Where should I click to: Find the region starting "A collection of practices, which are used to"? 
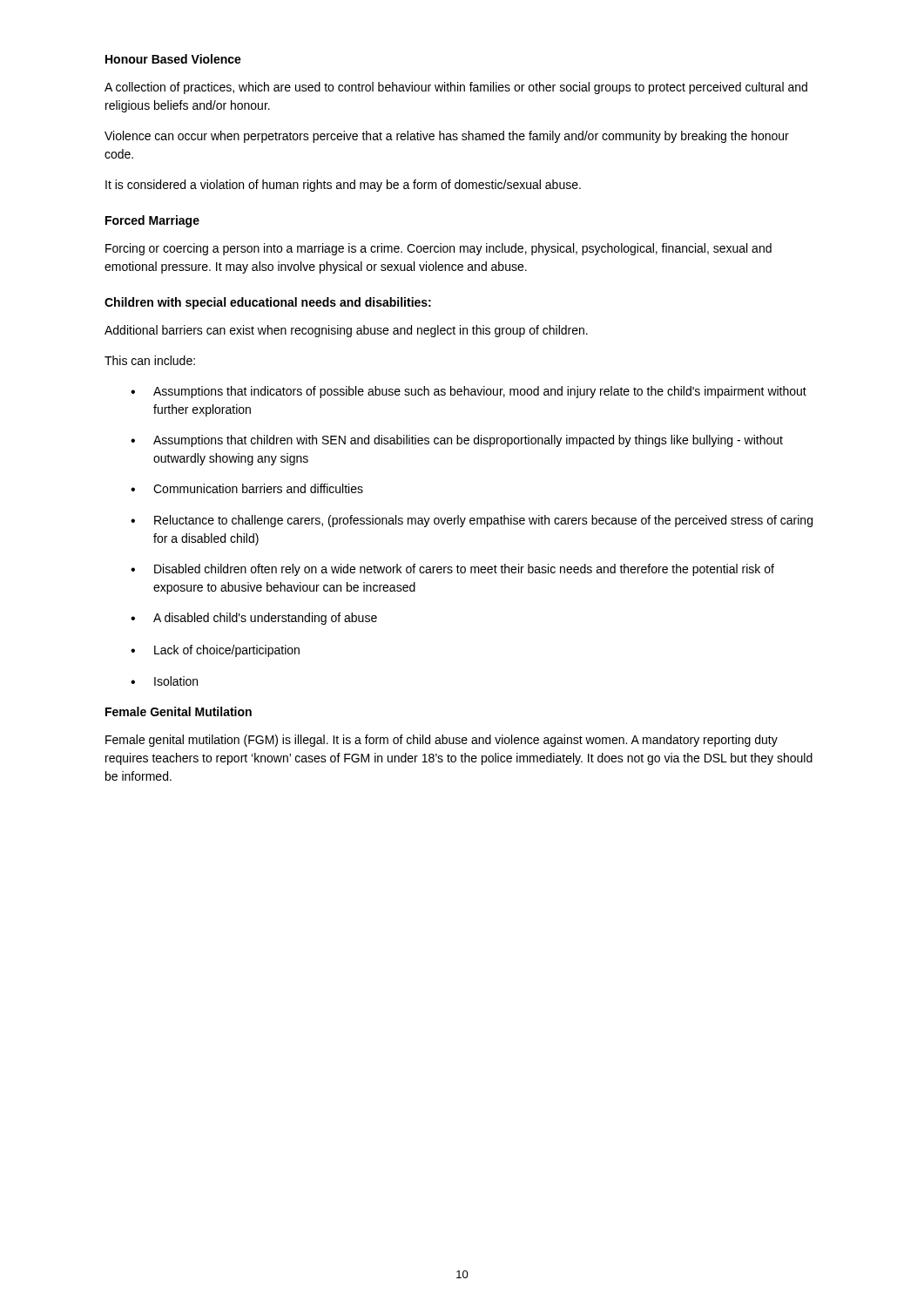coord(456,96)
